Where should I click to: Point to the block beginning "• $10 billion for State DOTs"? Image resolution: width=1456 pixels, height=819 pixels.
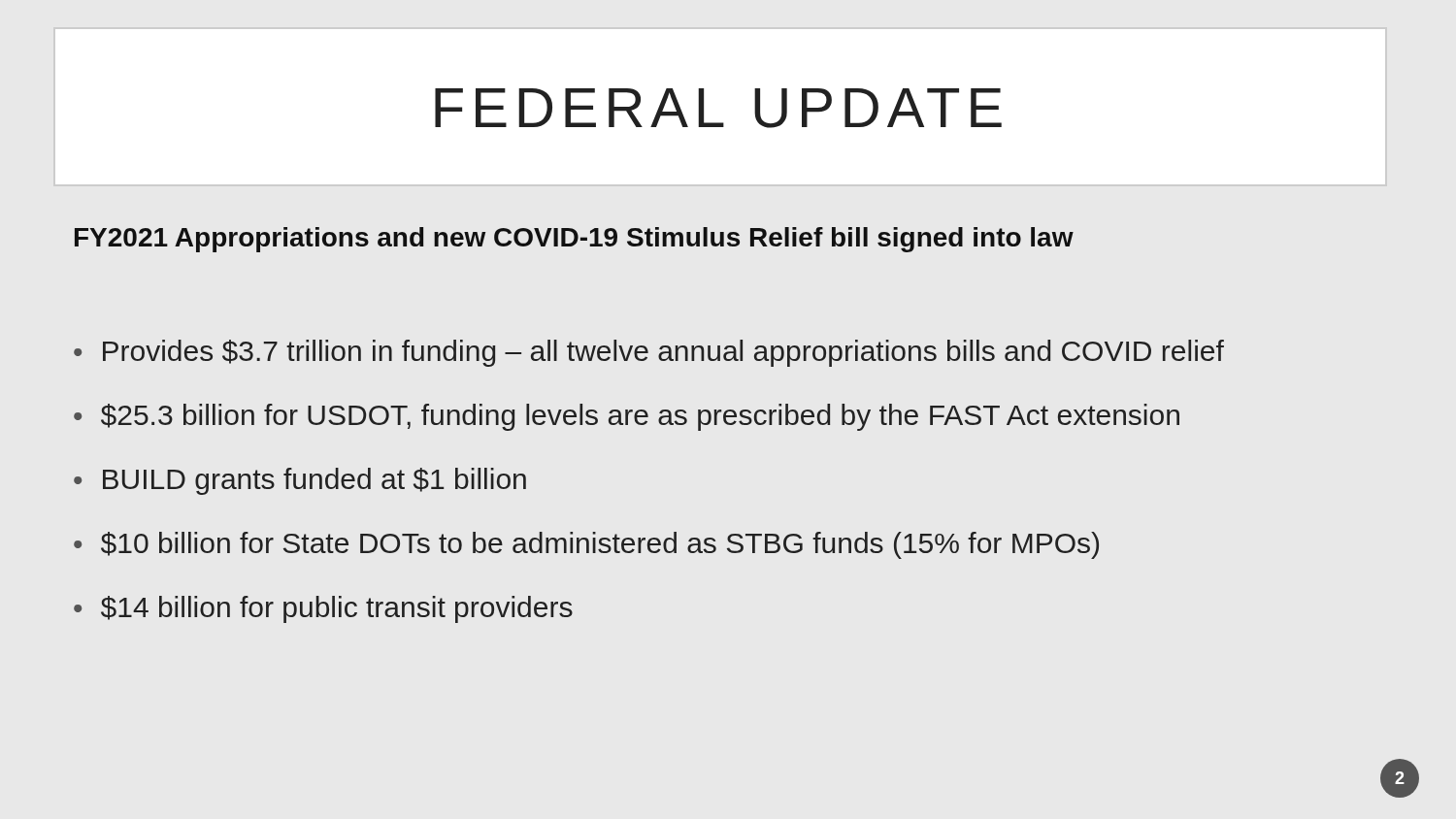click(x=587, y=543)
